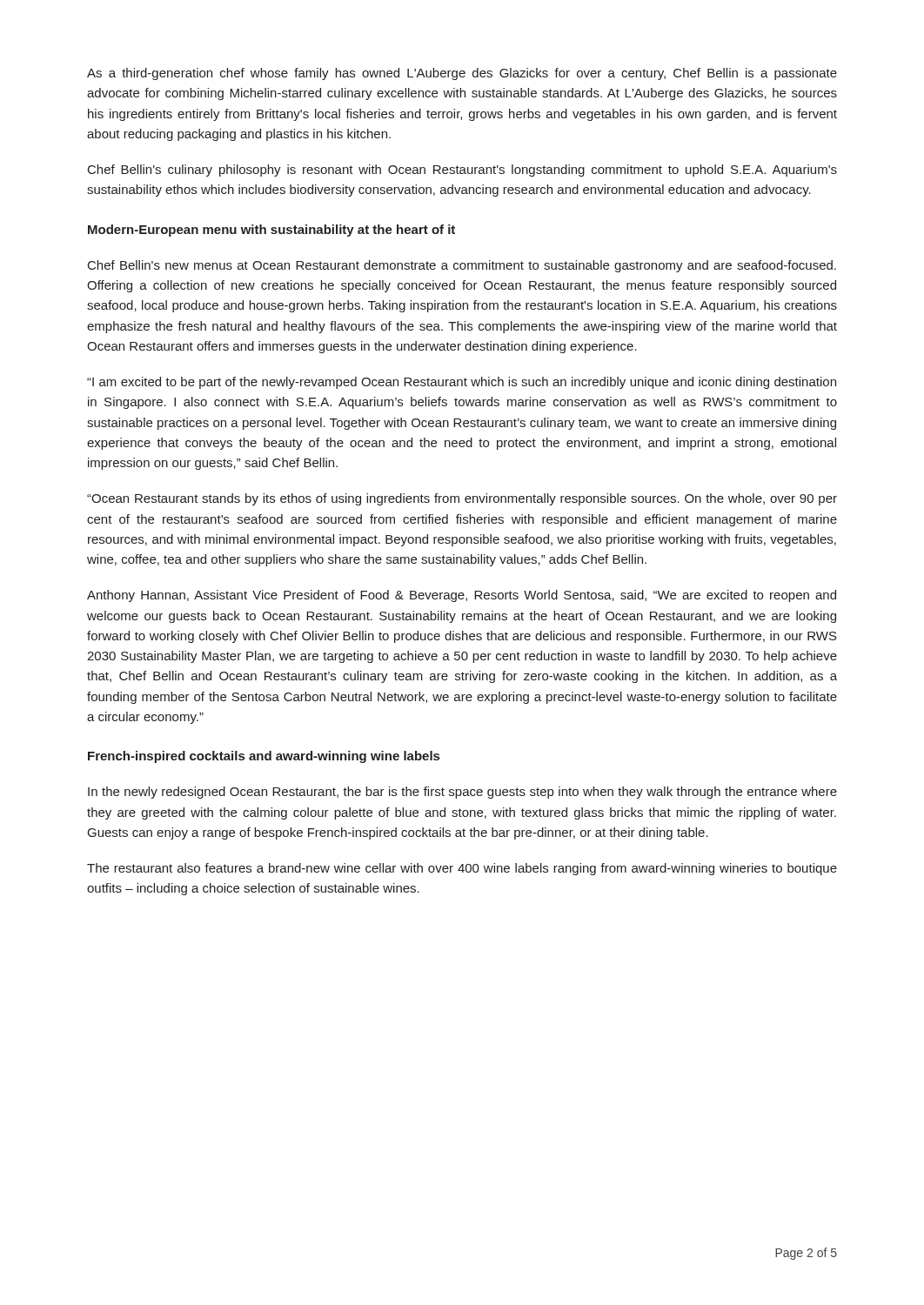Find the text block with the text "“Ocean Restaurant stands by"
This screenshot has height=1305, width=924.
coord(462,529)
